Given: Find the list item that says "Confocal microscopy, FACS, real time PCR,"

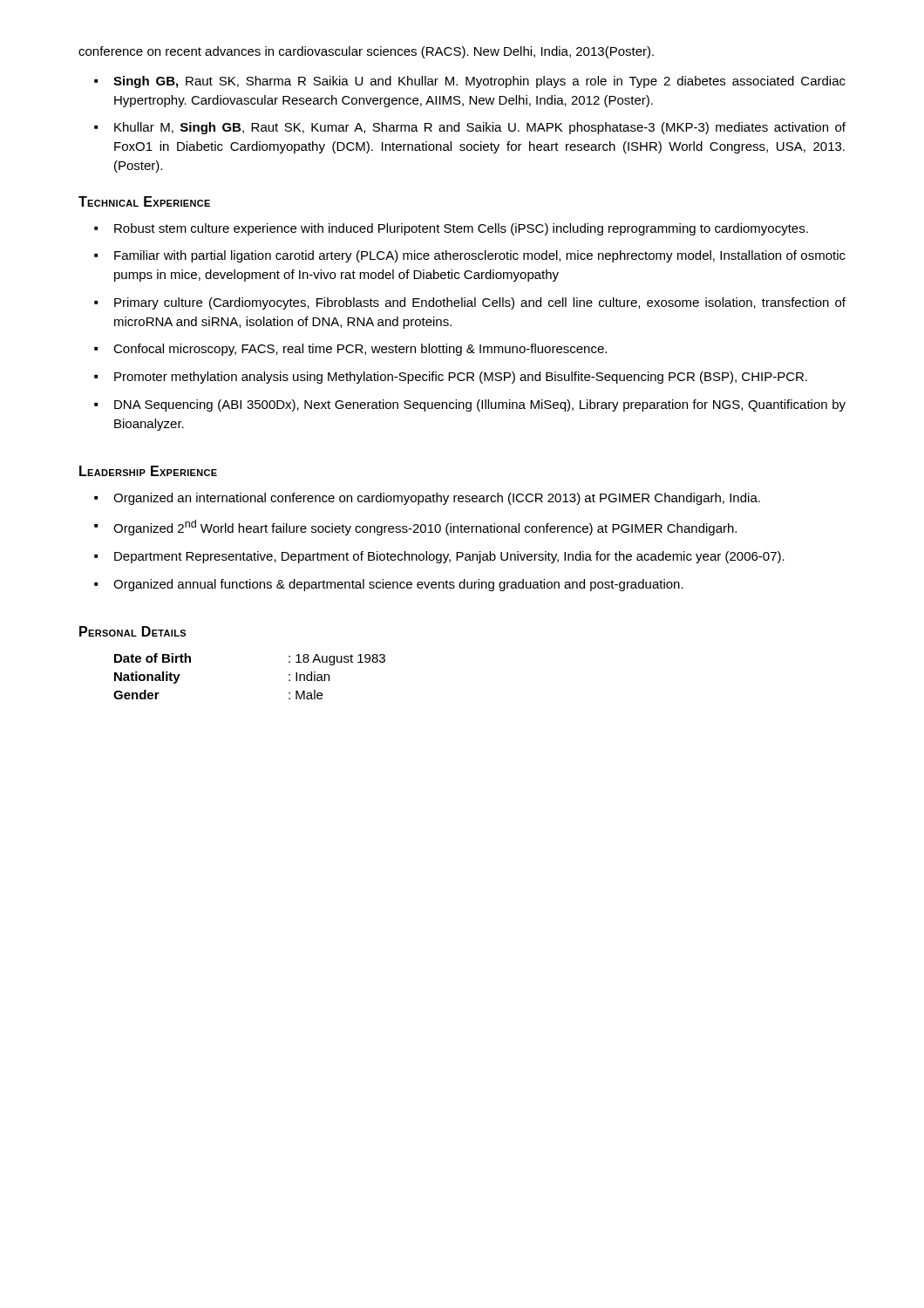Looking at the screenshot, I should (361, 349).
